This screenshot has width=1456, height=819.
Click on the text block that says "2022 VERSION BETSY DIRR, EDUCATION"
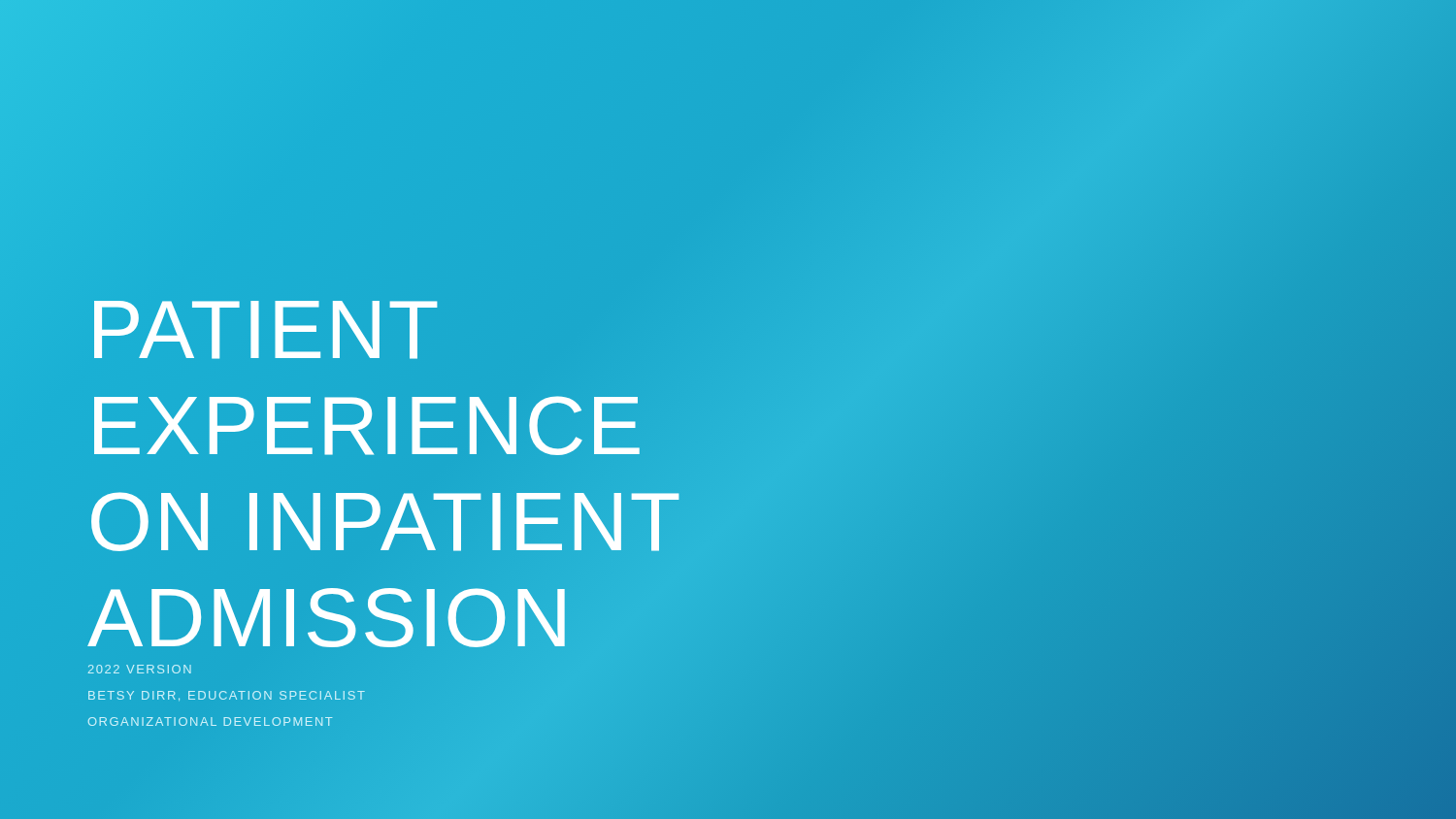(x=140, y=669)
